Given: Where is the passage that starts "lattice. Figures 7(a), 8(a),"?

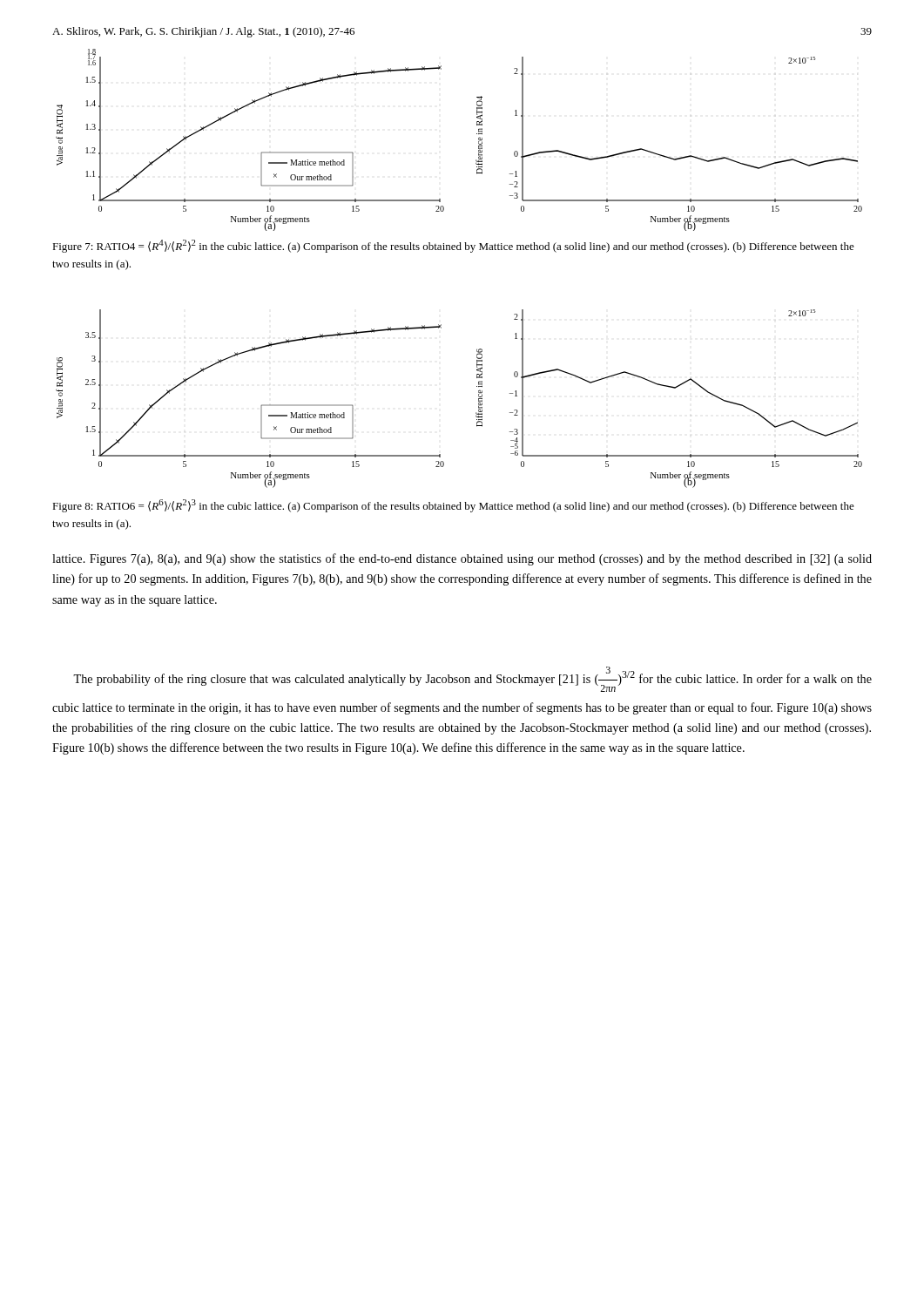Looking at the screenshot, I should coord(462,579).
